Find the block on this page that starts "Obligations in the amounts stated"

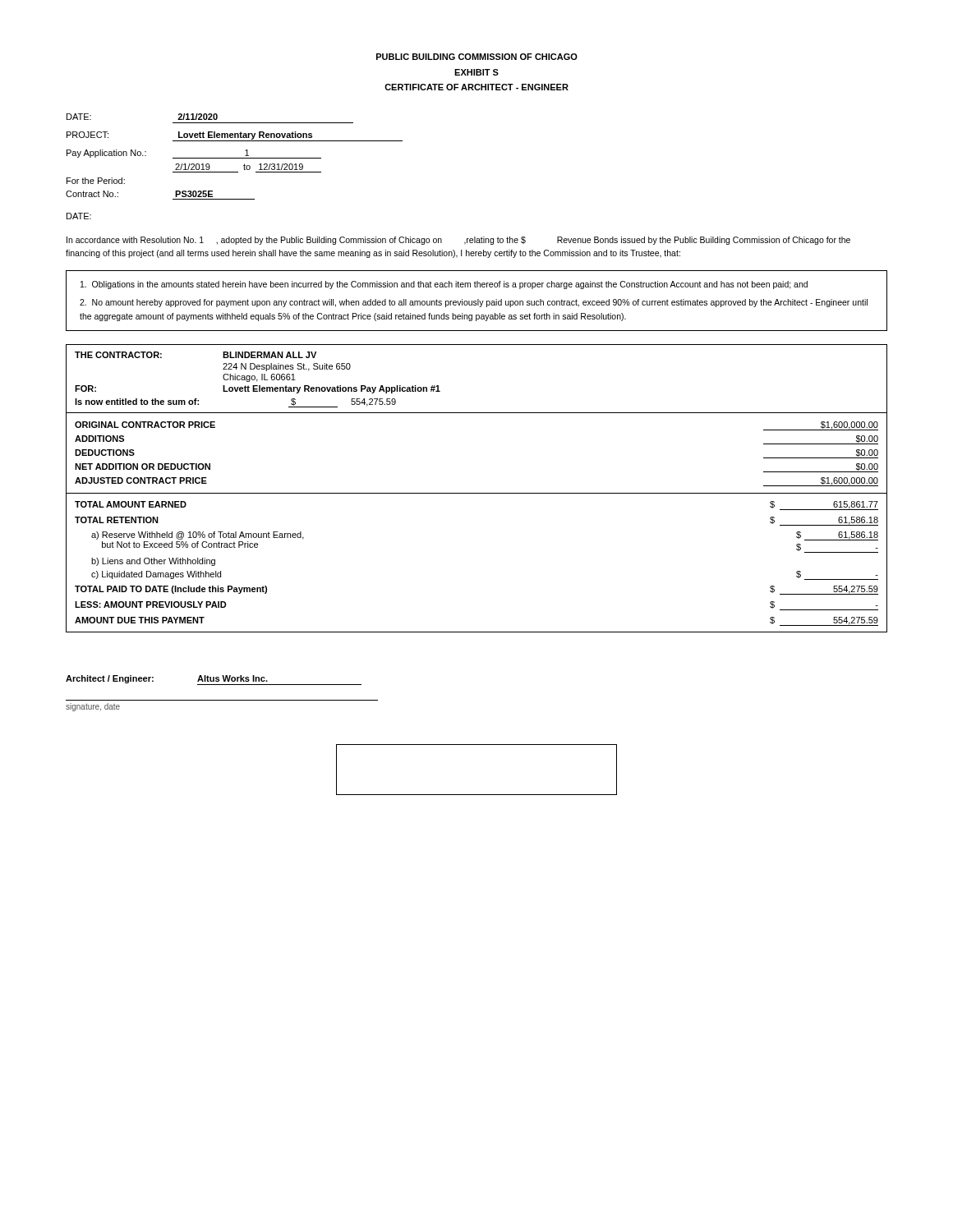click(444, 284)
